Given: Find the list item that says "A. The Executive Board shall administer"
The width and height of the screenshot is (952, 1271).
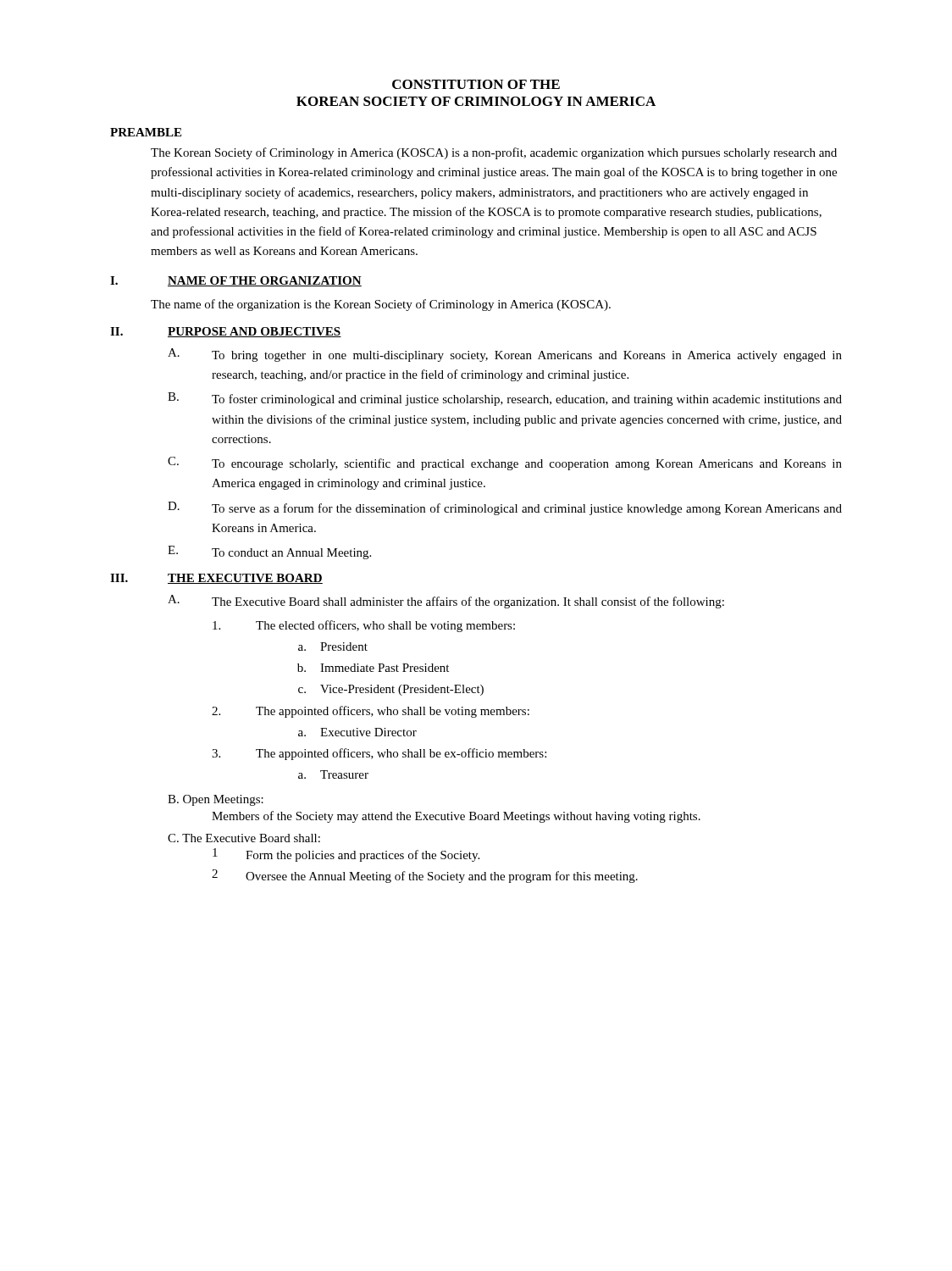Looking at the screenshot, I should (446, 602).
